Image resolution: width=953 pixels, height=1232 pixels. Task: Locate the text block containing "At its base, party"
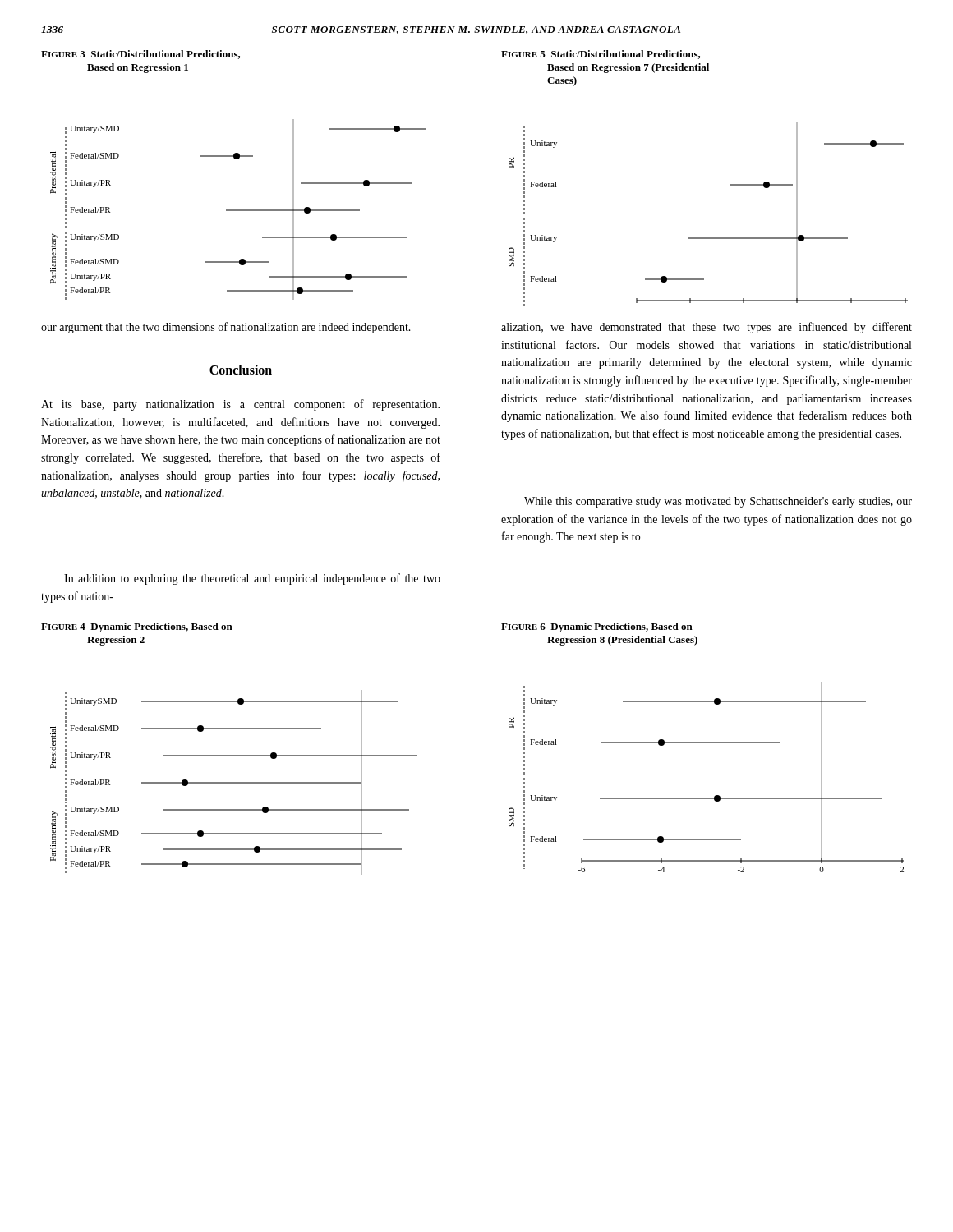pyautogui.click(x=241, y=449)
